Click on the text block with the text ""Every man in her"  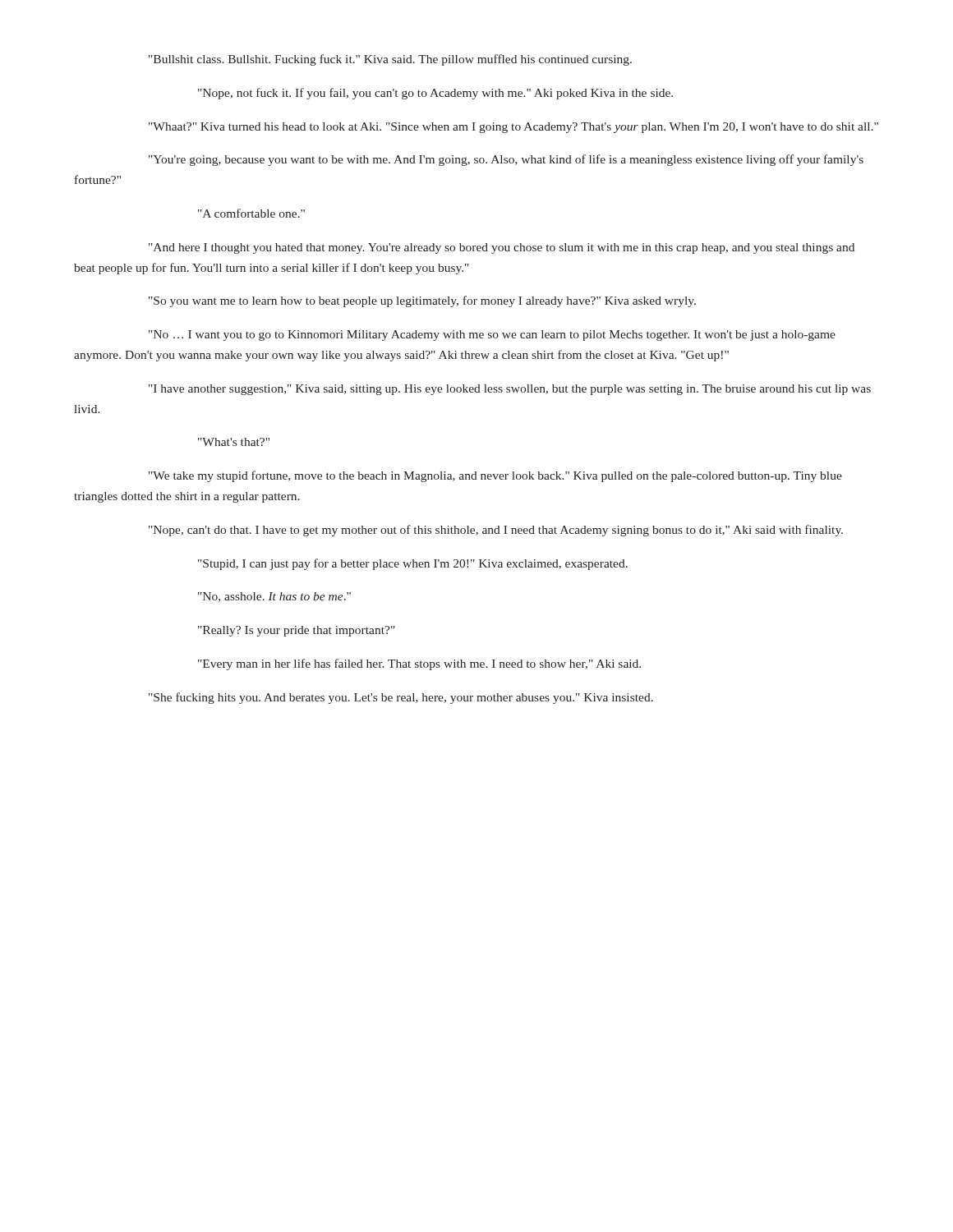(476, 664)
